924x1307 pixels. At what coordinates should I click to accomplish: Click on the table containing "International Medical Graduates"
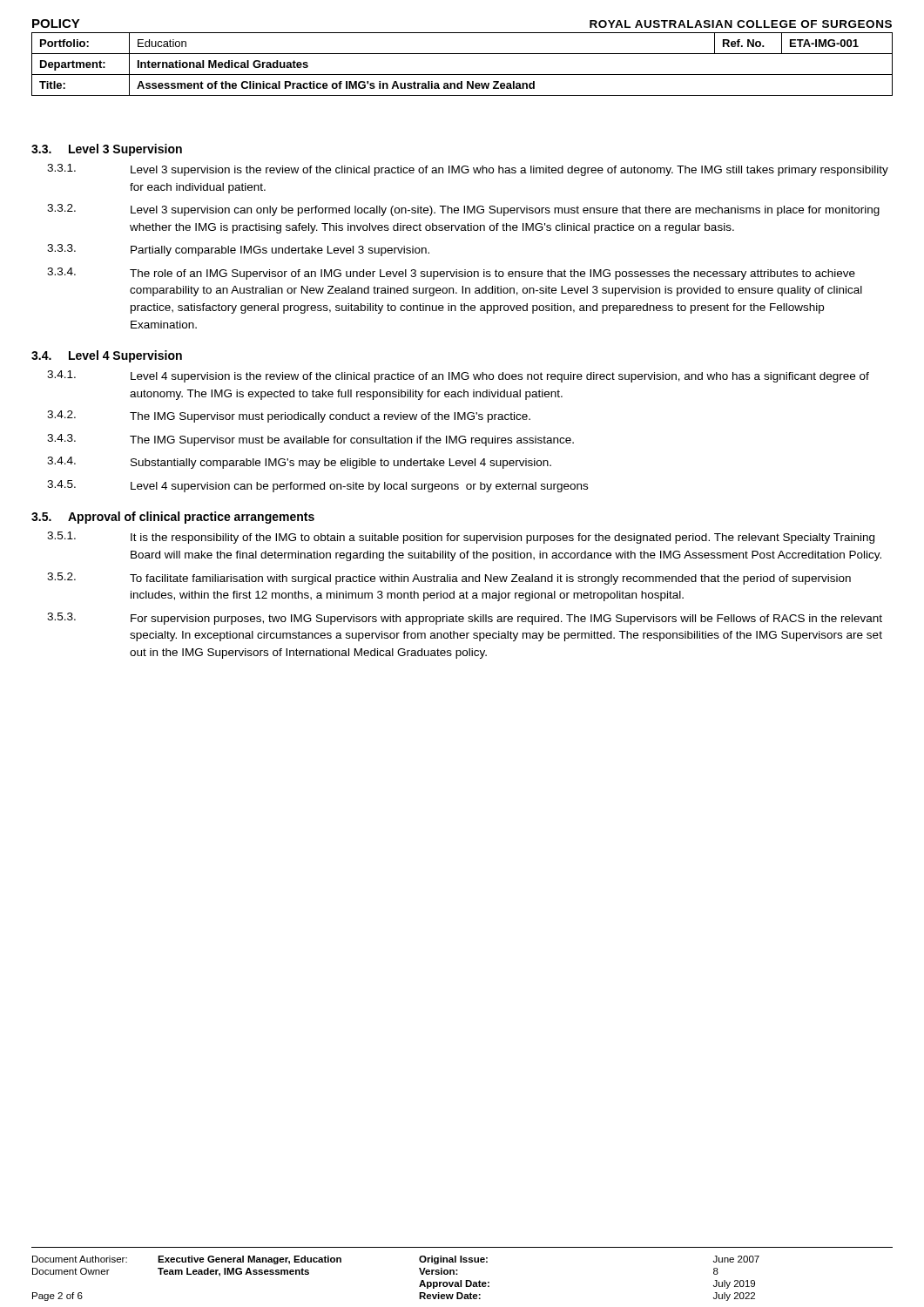point(462,64)
